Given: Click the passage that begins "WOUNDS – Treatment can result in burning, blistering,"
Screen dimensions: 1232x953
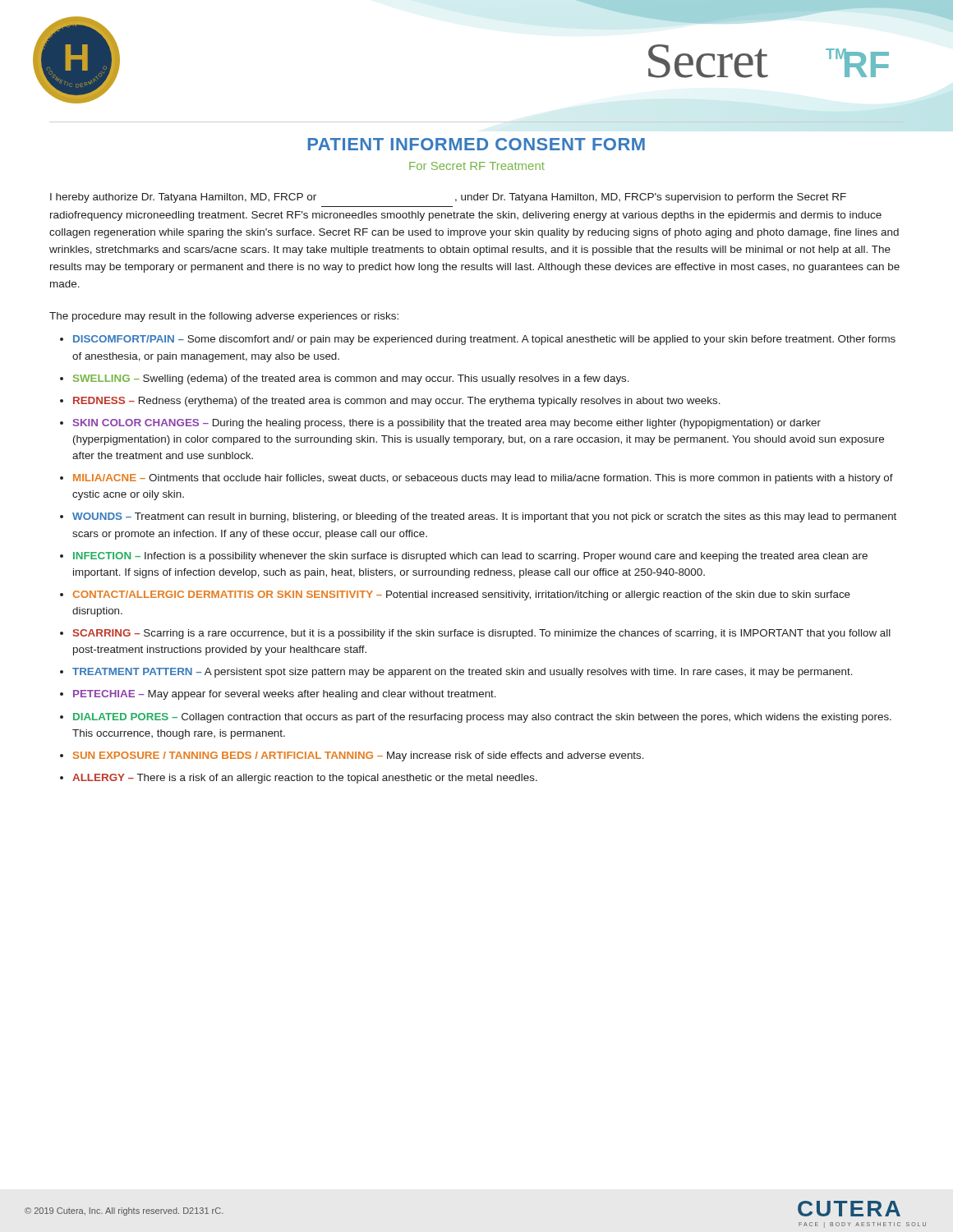Looking at the screenshot, I should click(484, 525).
